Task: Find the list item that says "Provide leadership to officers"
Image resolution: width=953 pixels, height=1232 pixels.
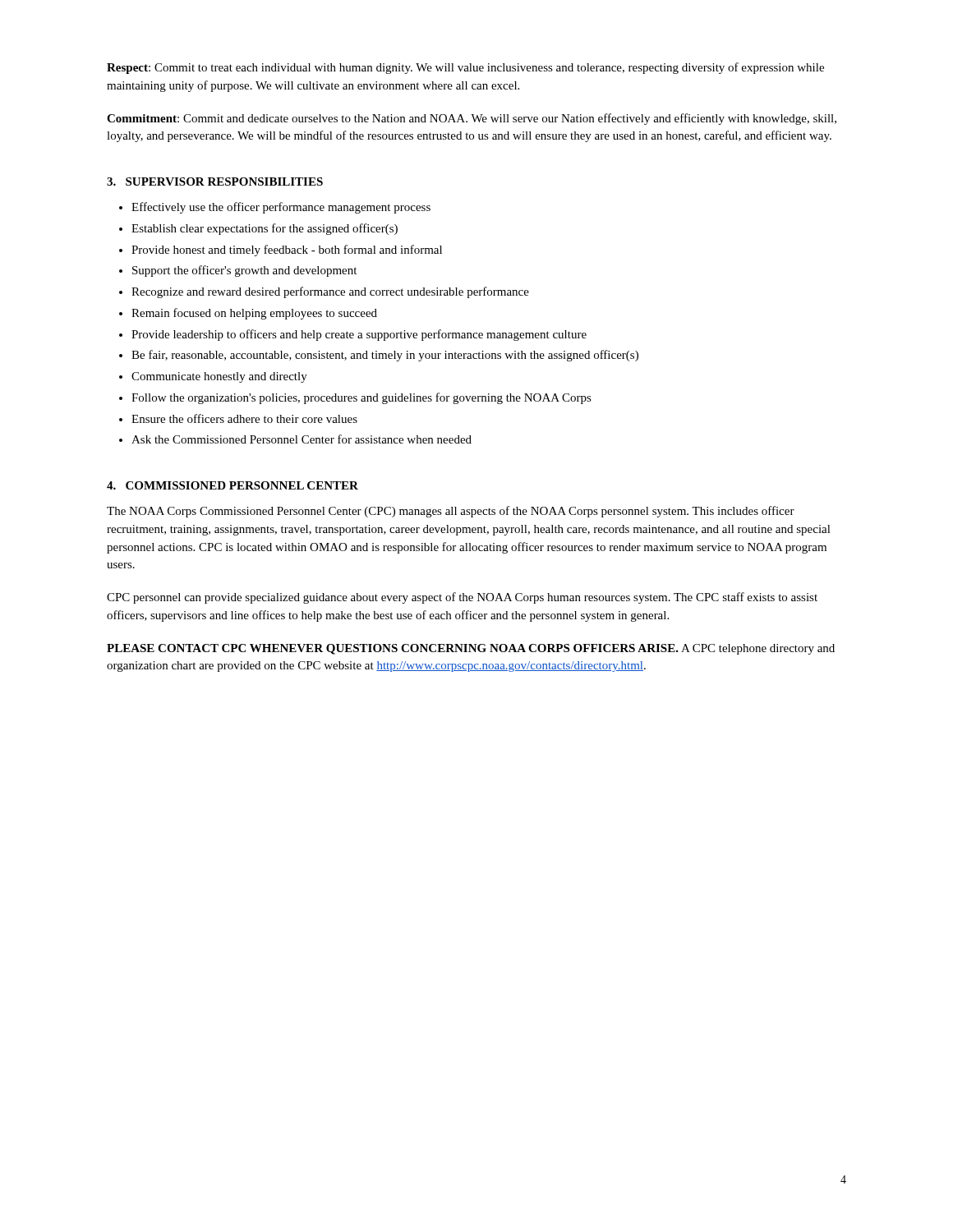Action: coord(489,335)
